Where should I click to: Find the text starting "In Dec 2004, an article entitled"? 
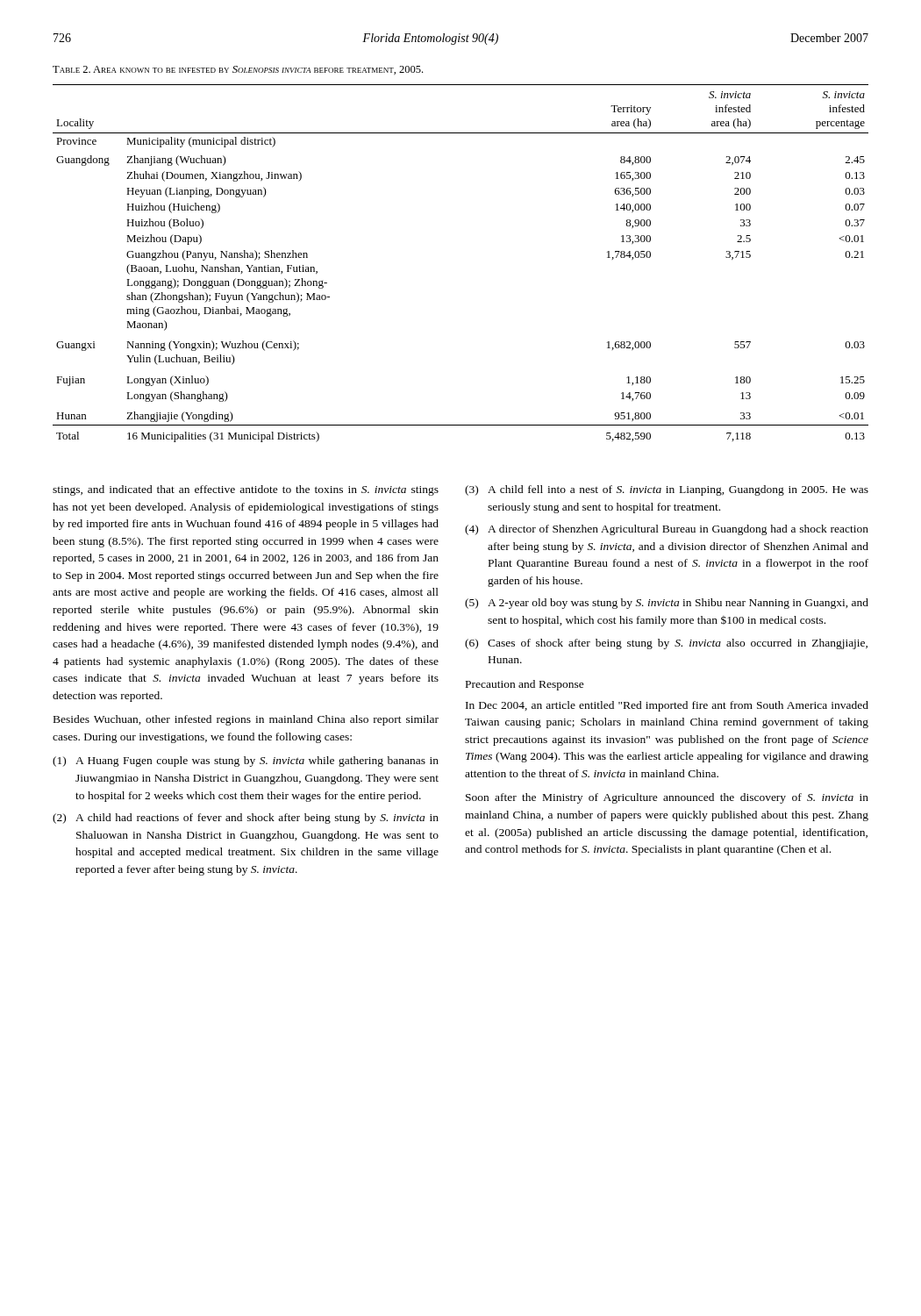667,739
